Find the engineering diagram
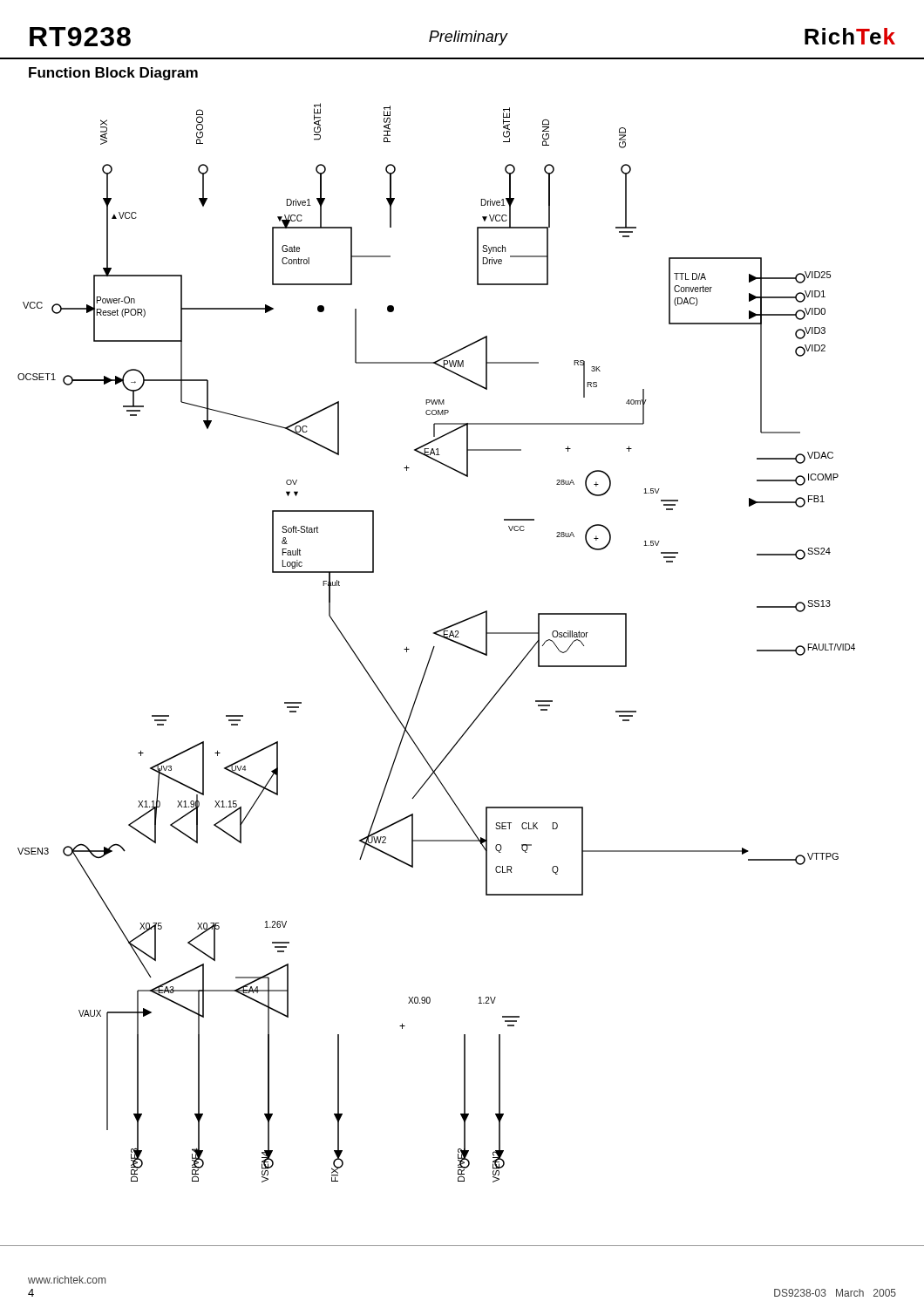The height and width of the screenshot is (1308, 924). point(462,671)
